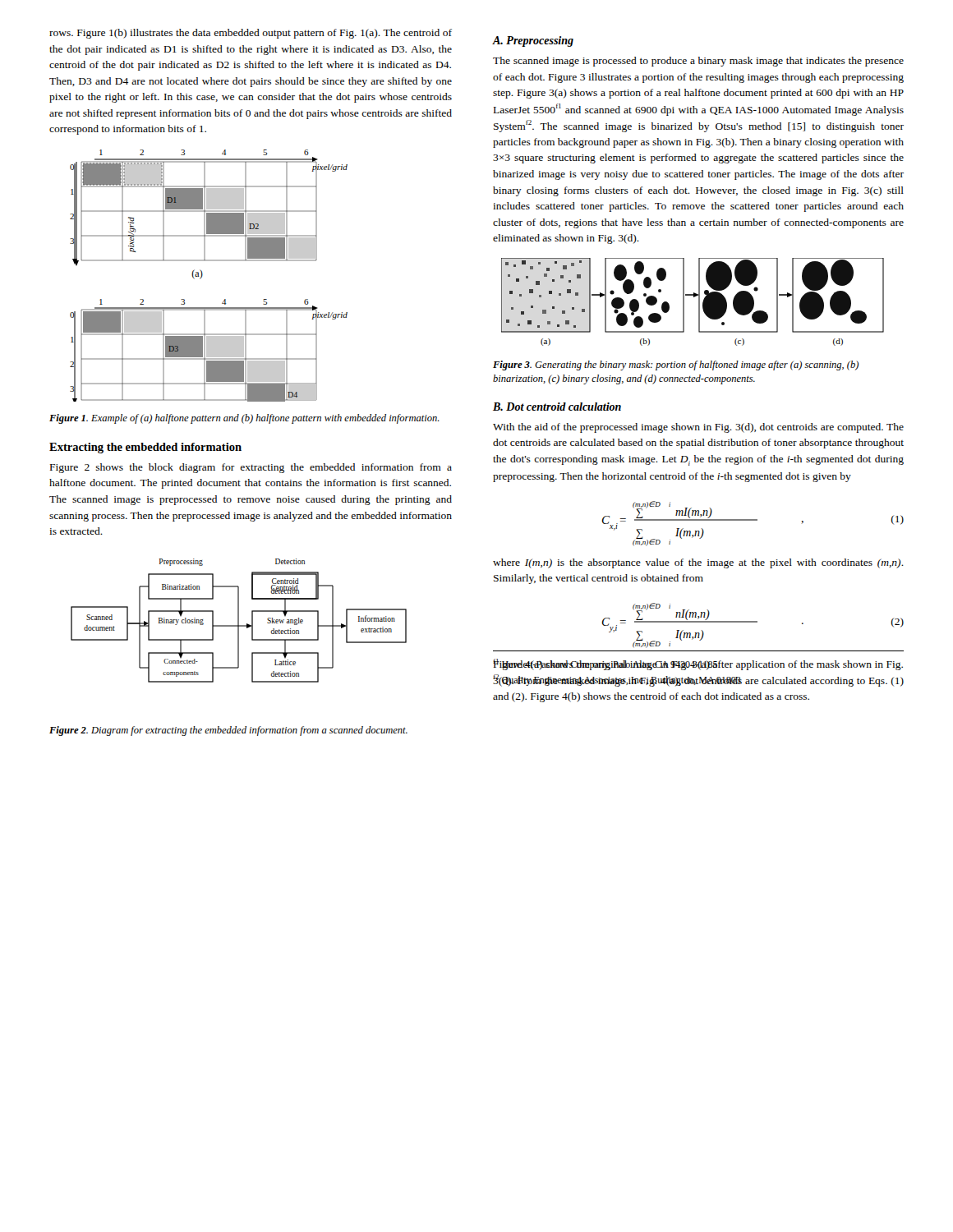Viewport: 953px width, 1232px height.
Task: Click on the caption that reads "Figure 2. Diagram for extracting the"
Action: (229, 730)
